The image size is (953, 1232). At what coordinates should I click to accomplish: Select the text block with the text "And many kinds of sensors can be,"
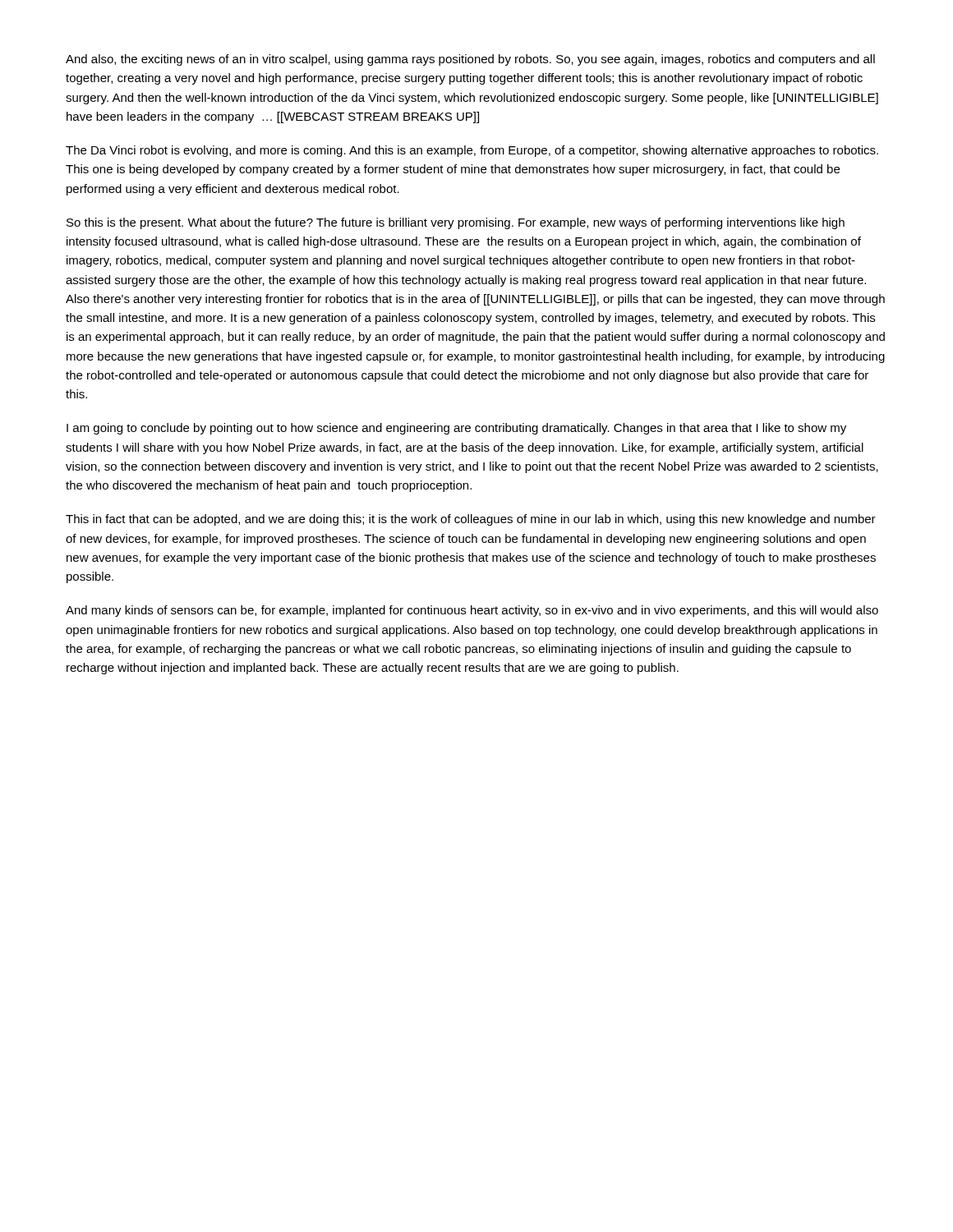coord(472,639)
